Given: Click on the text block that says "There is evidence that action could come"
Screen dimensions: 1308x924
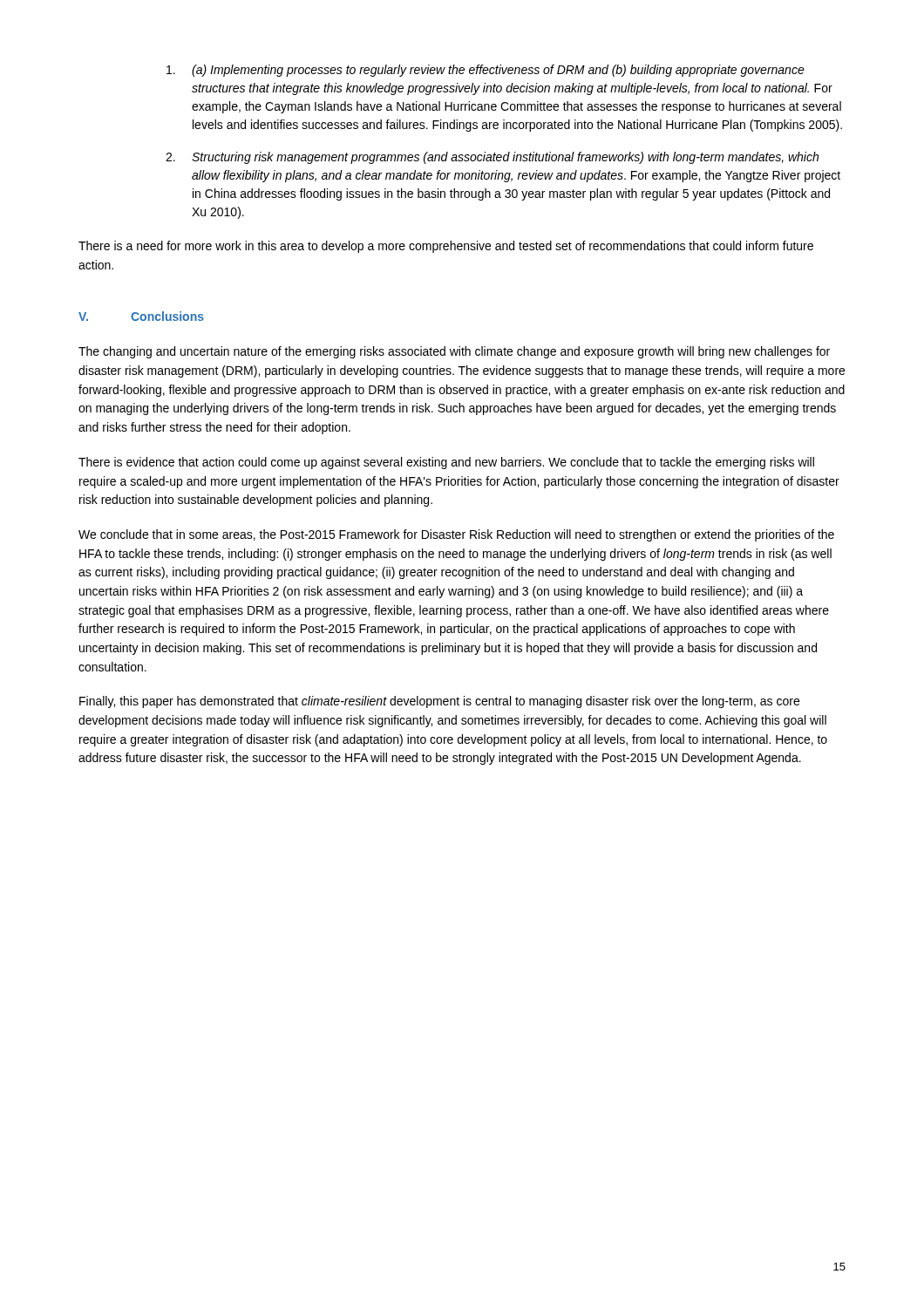Looking at the screenshot, I should coord(459,481).
